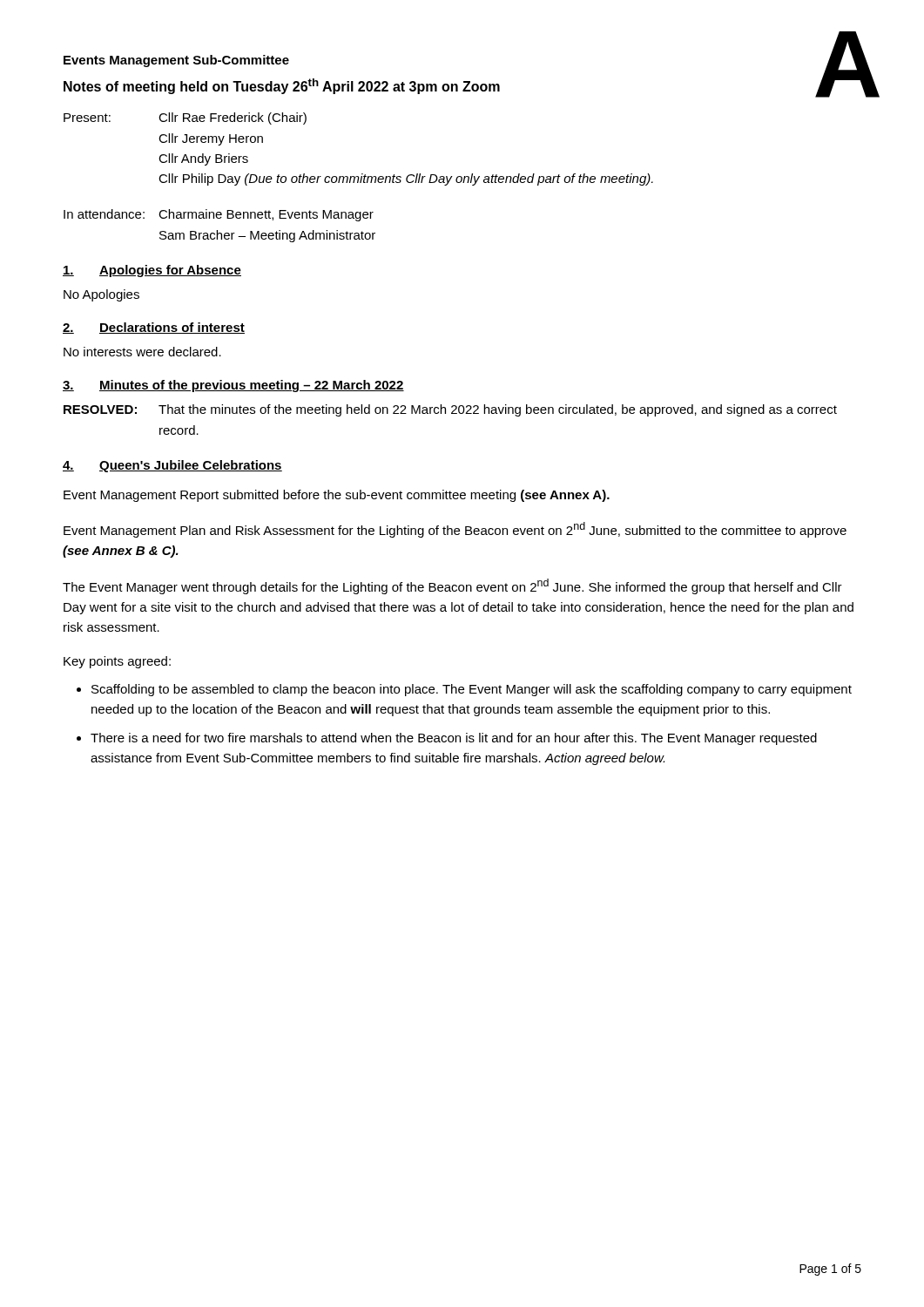Viewport: 924px width, 1307px height.
Task: Locate the text block containing "In attendance: Charmaine"
Action: click(x=219, y=224)
